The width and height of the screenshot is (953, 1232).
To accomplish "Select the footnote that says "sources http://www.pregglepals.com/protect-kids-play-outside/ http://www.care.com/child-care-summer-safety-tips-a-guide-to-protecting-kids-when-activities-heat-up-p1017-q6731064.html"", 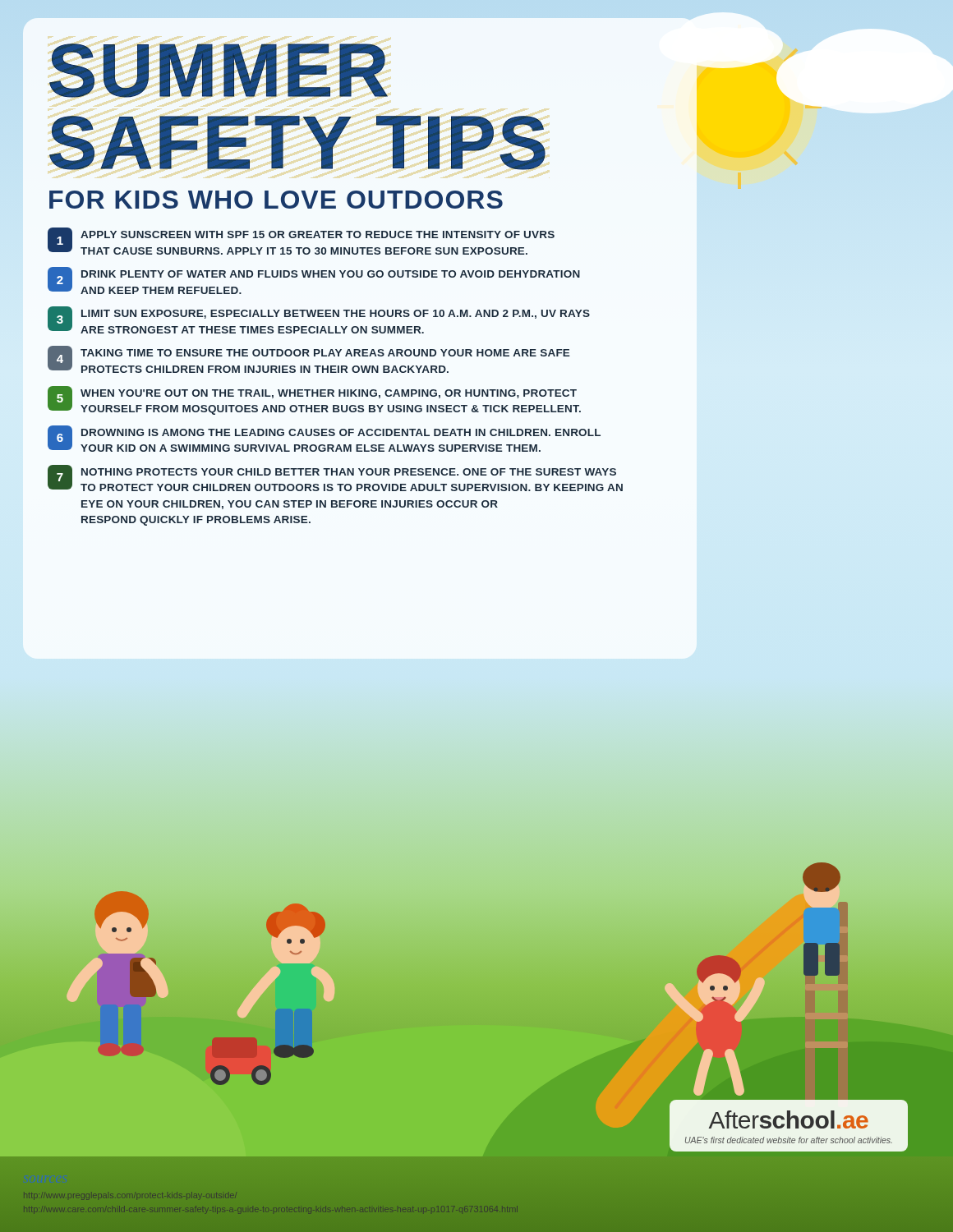I will pos(130,1196).
